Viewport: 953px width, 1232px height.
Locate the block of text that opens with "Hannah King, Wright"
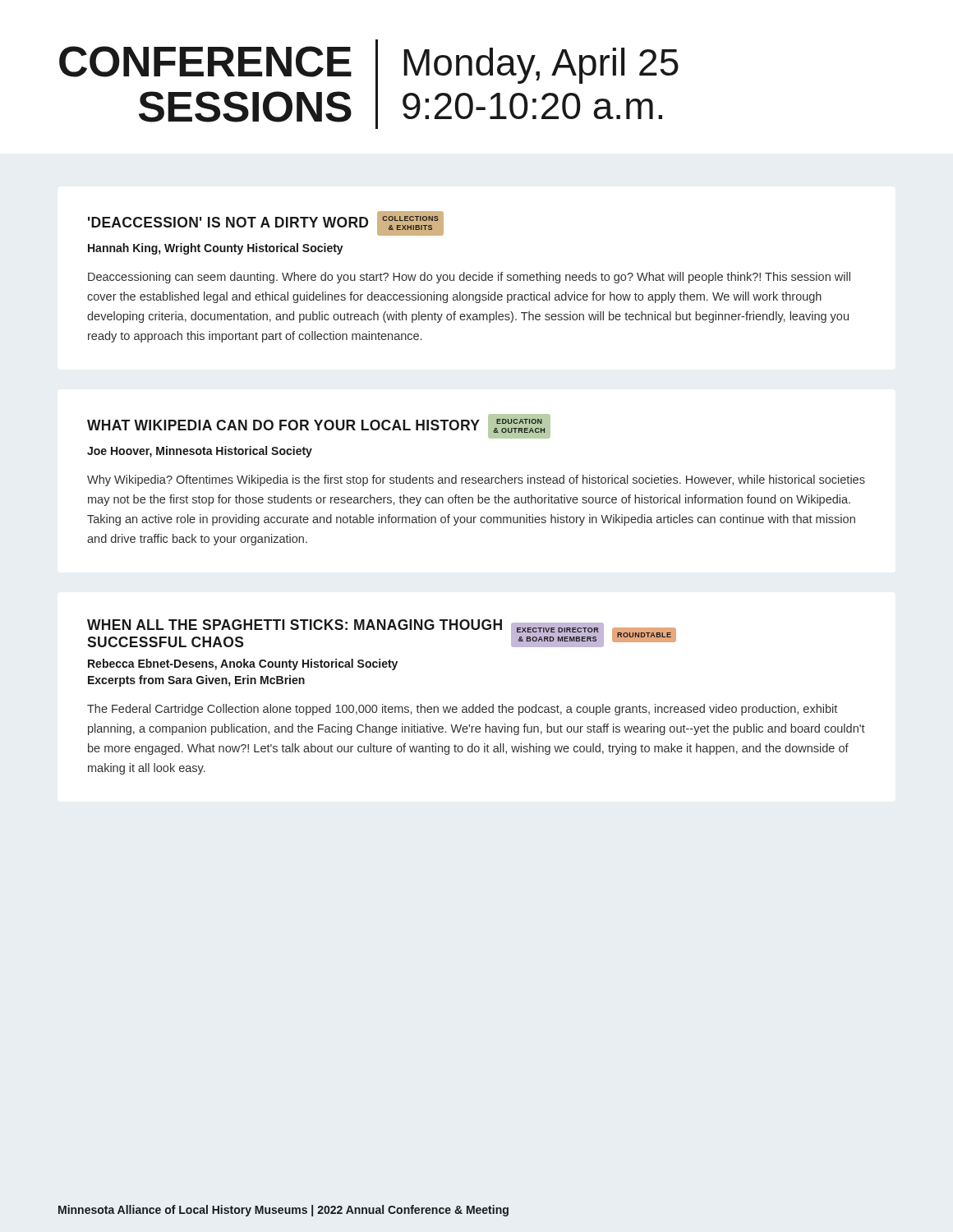(215, 248)
